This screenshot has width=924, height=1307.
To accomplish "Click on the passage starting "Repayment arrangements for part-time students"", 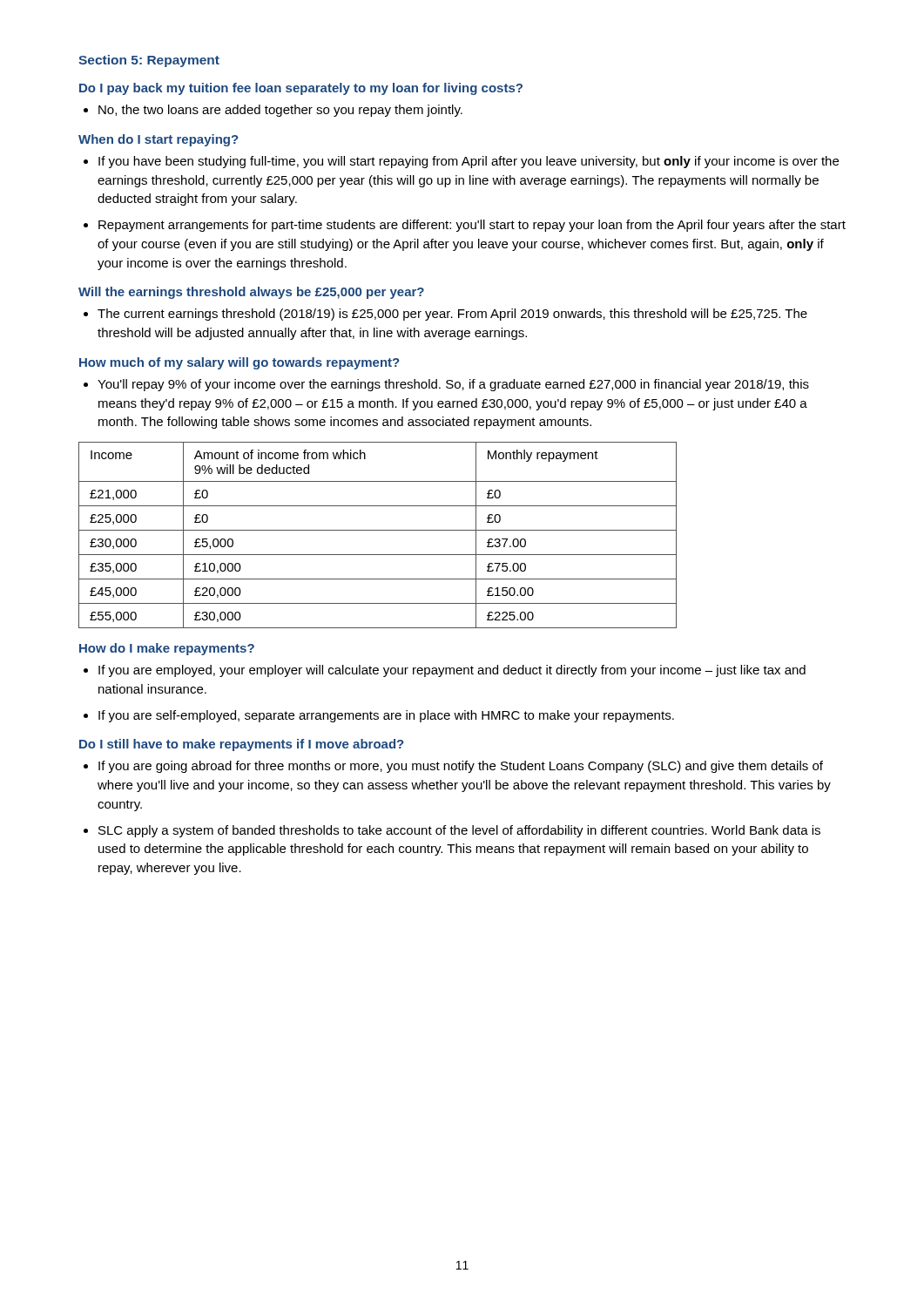I will [472, 243].
